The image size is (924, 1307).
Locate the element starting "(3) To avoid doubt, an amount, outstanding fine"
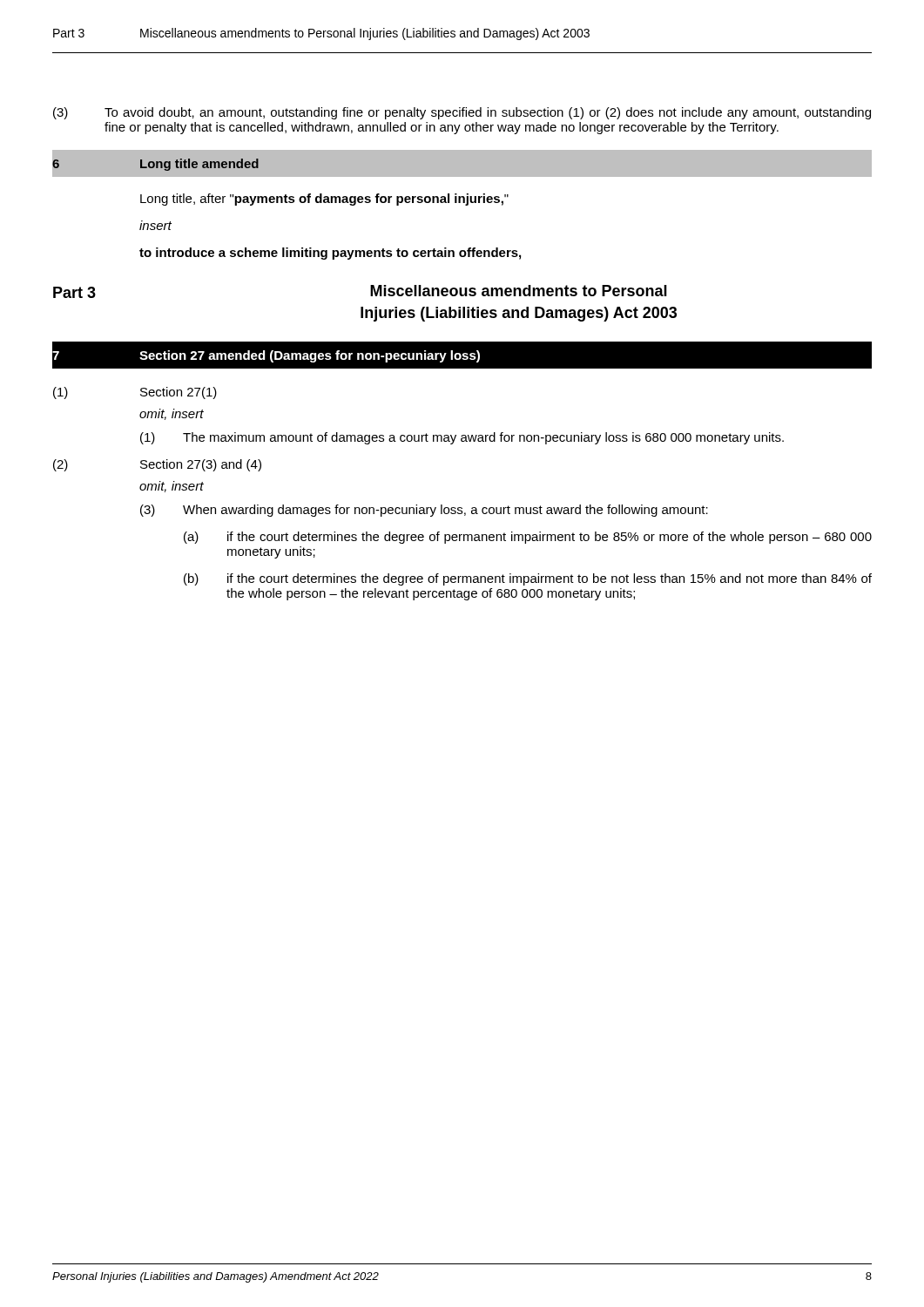pyautogui.click(x=462, y=119)
